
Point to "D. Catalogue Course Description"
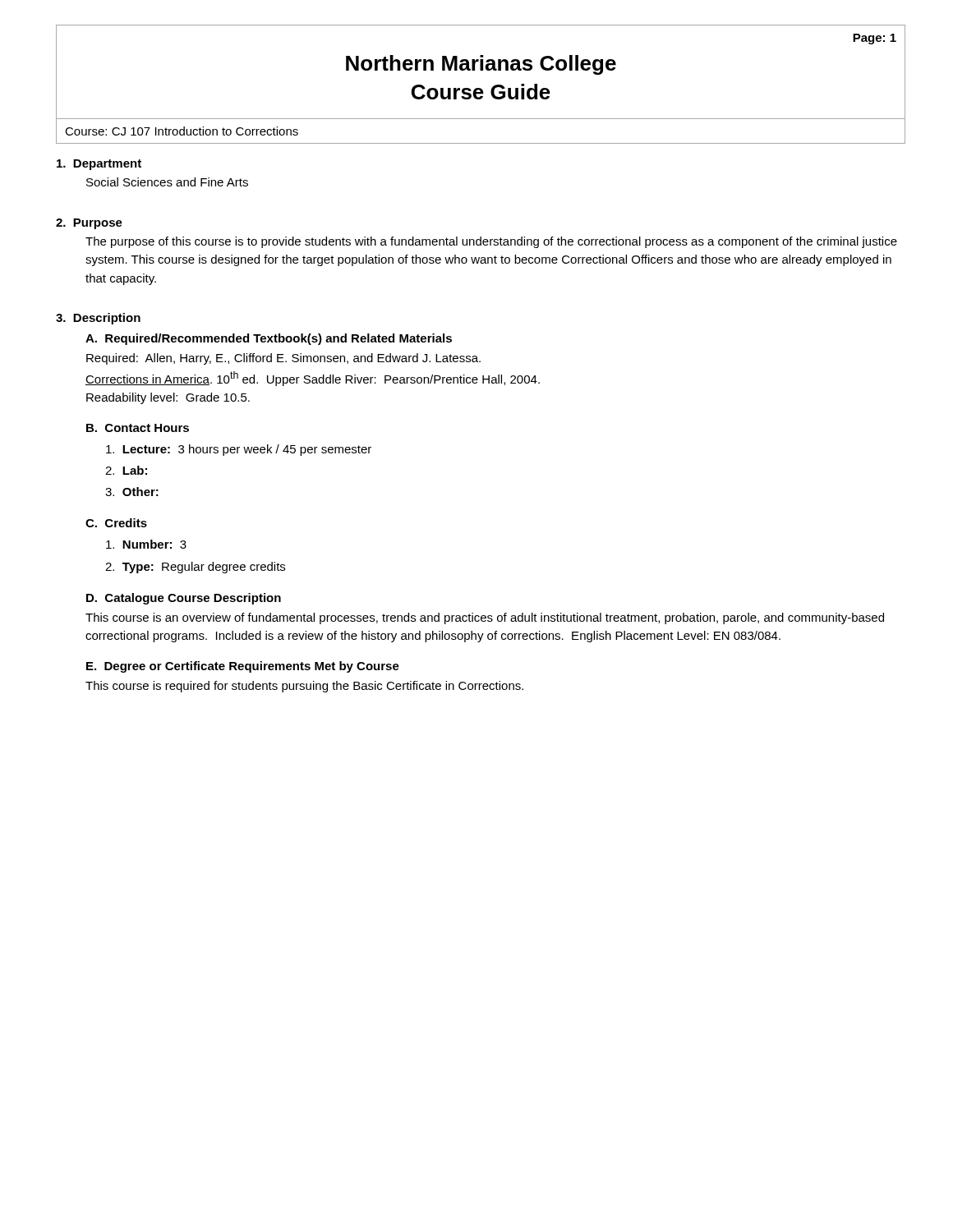tap(183, 597)
